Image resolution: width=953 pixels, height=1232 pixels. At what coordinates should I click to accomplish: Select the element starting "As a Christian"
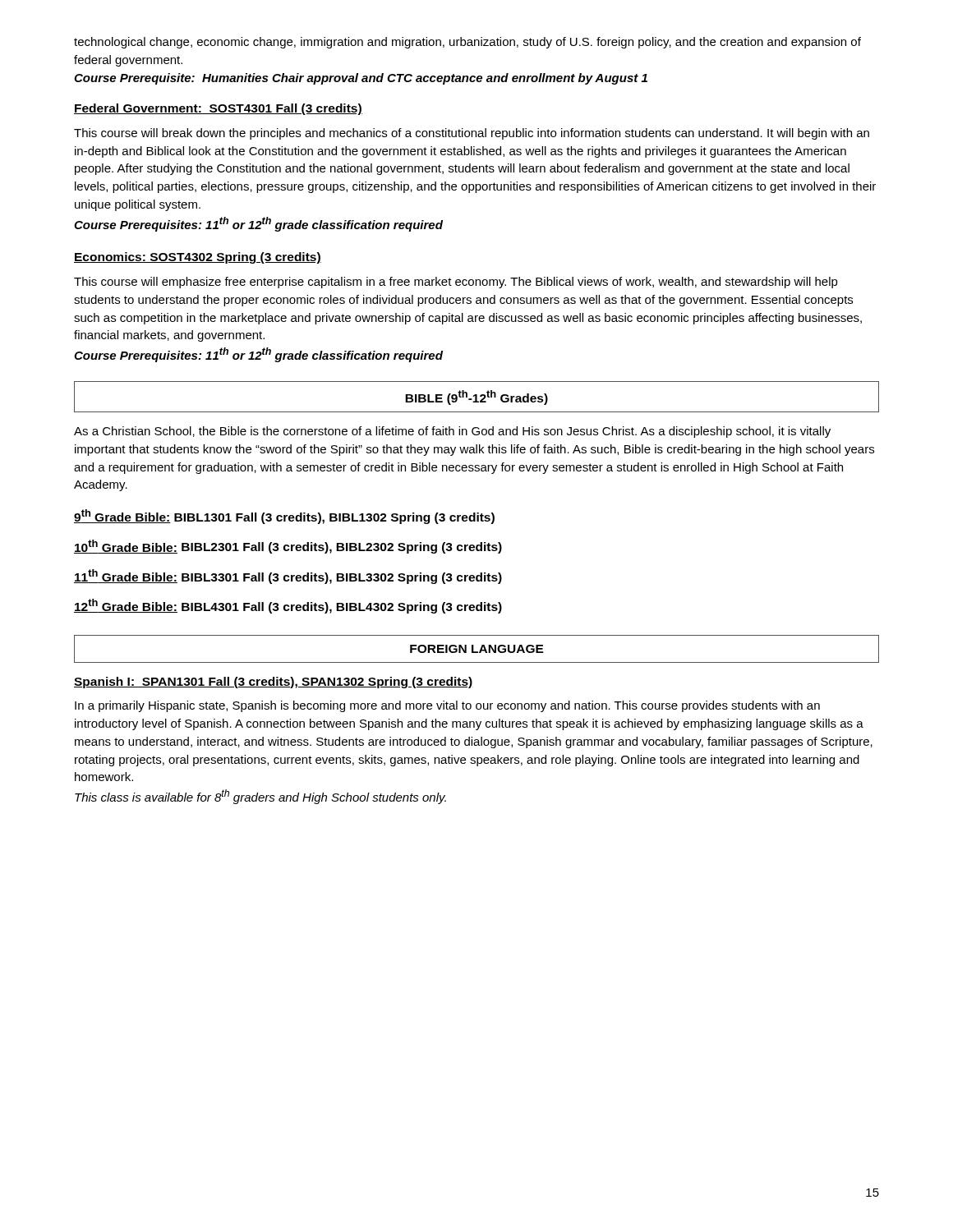474,458
